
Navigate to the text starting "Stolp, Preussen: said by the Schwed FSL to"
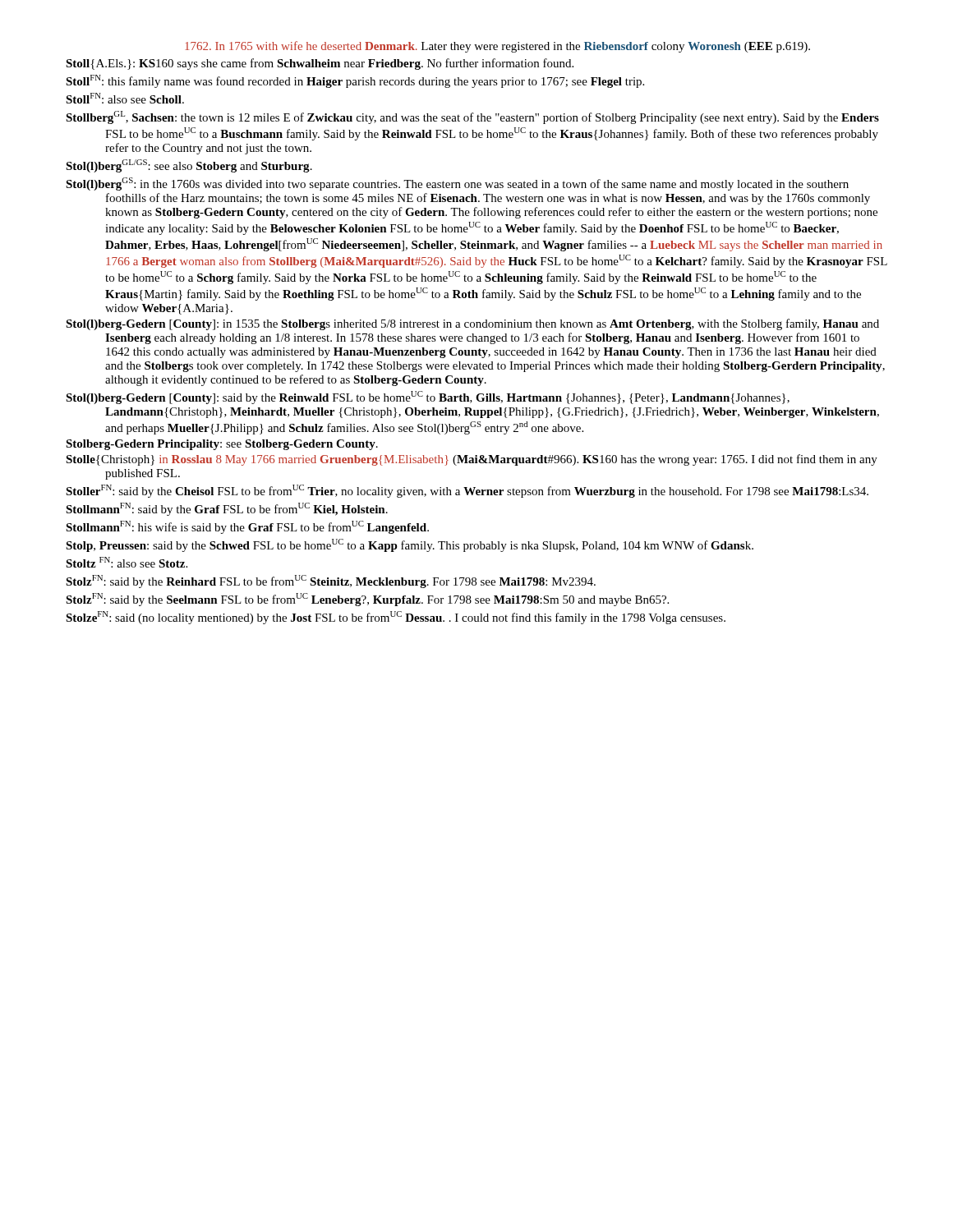click(410, 544)
